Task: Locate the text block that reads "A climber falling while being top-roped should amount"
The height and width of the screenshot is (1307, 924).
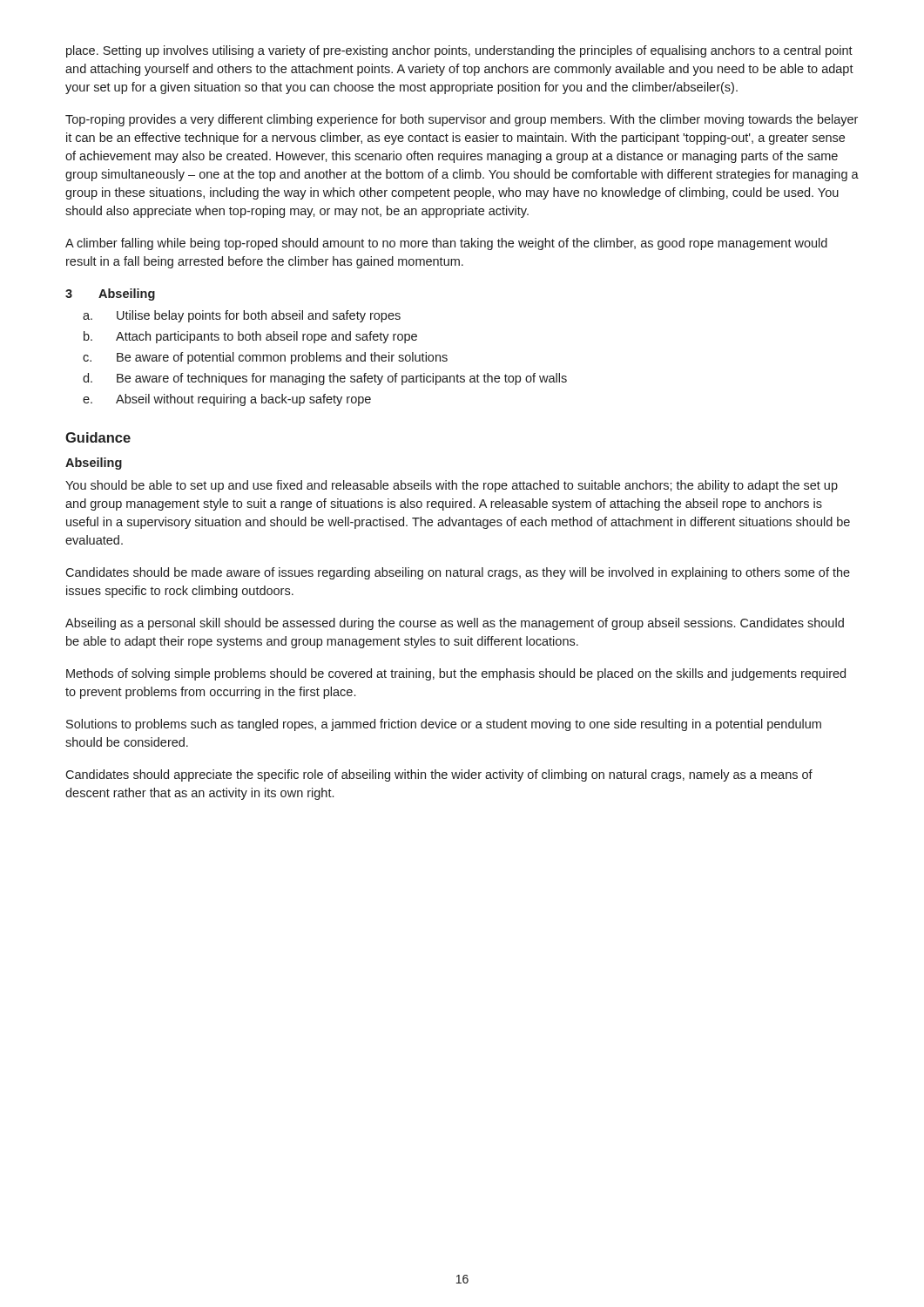Action: point(462,253)
